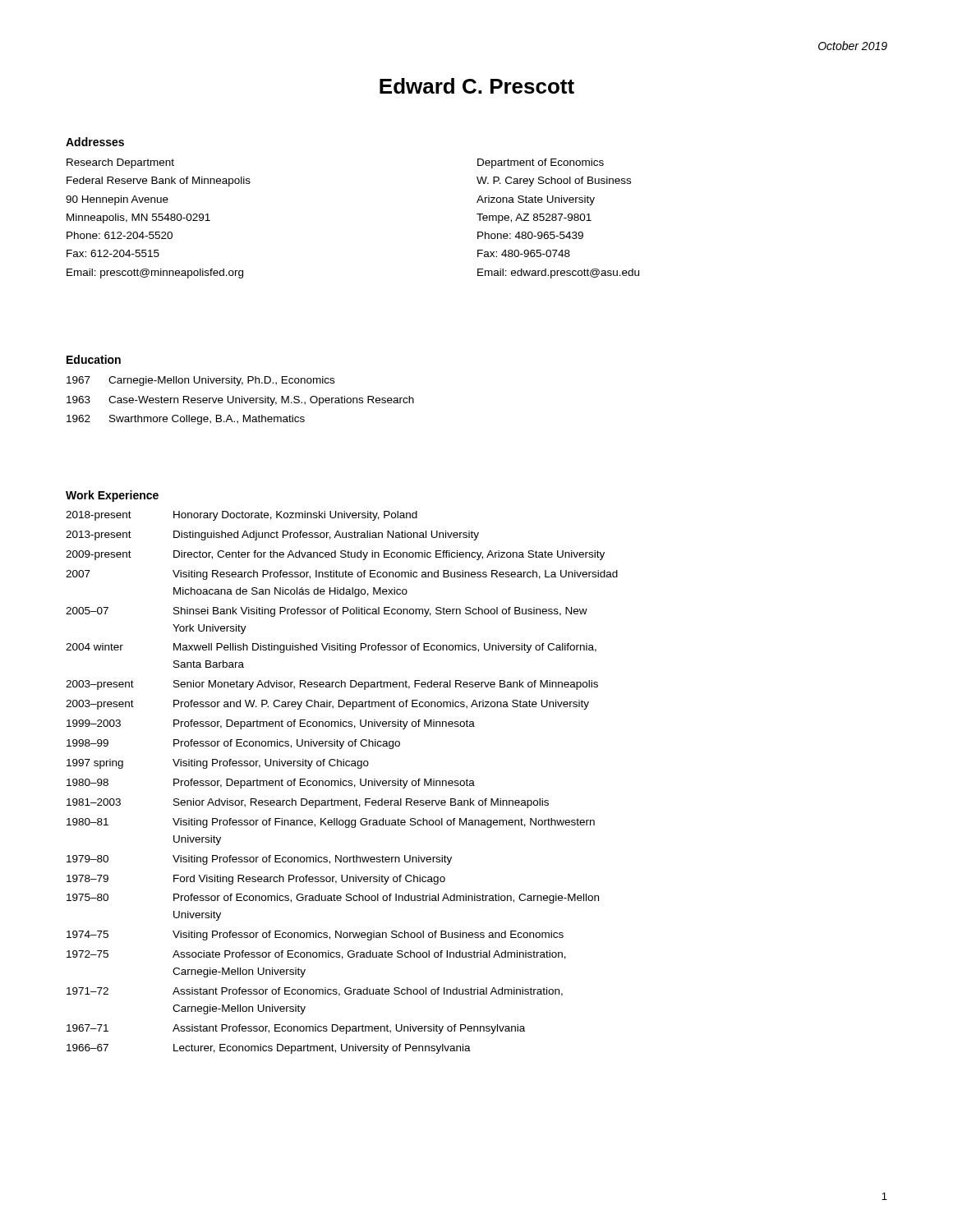Locate the passage starting "2003–present Senior Monetary Advisor,"

click(476, 685)
